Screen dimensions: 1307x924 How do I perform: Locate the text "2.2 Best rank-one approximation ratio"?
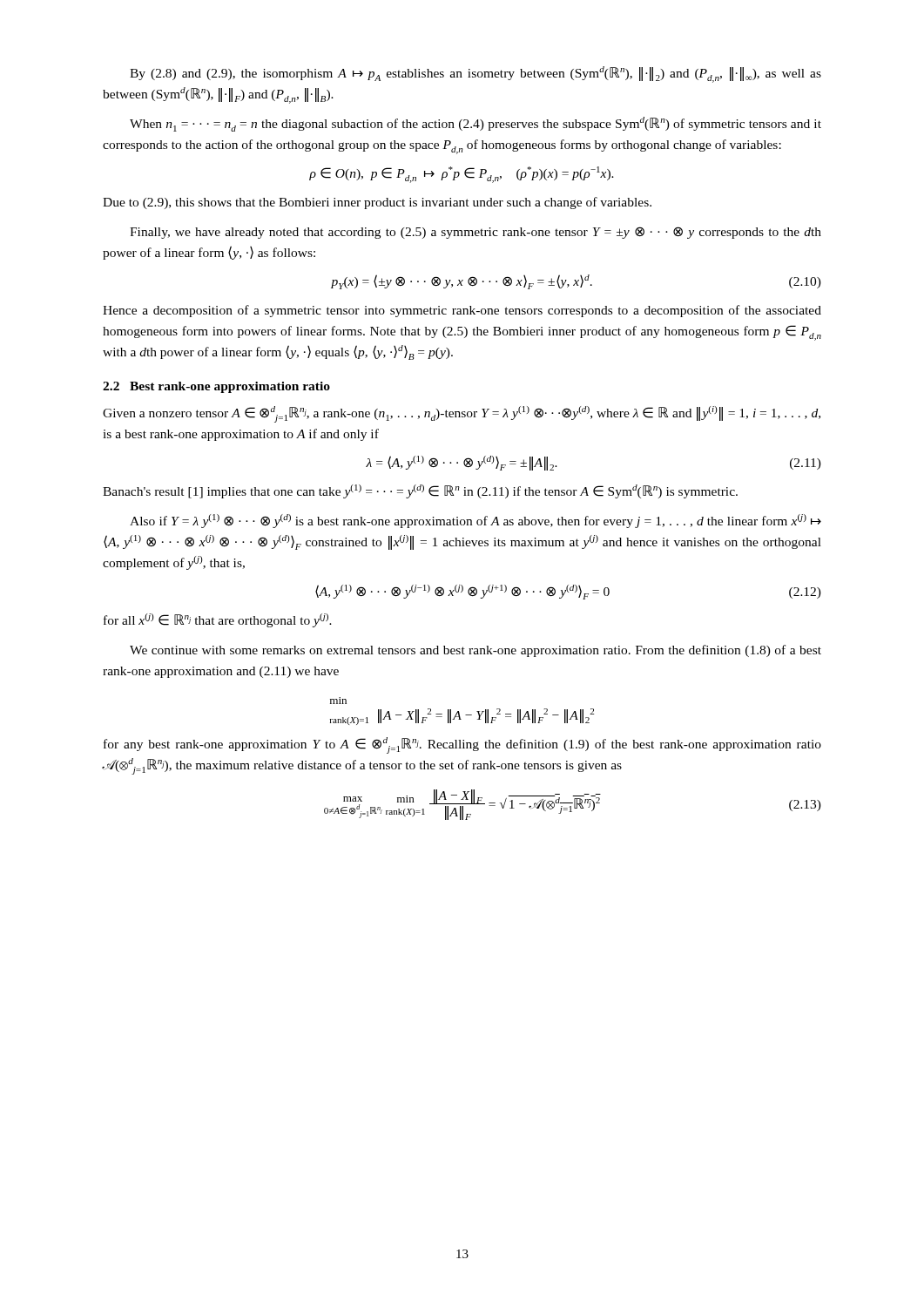point(216,387)
